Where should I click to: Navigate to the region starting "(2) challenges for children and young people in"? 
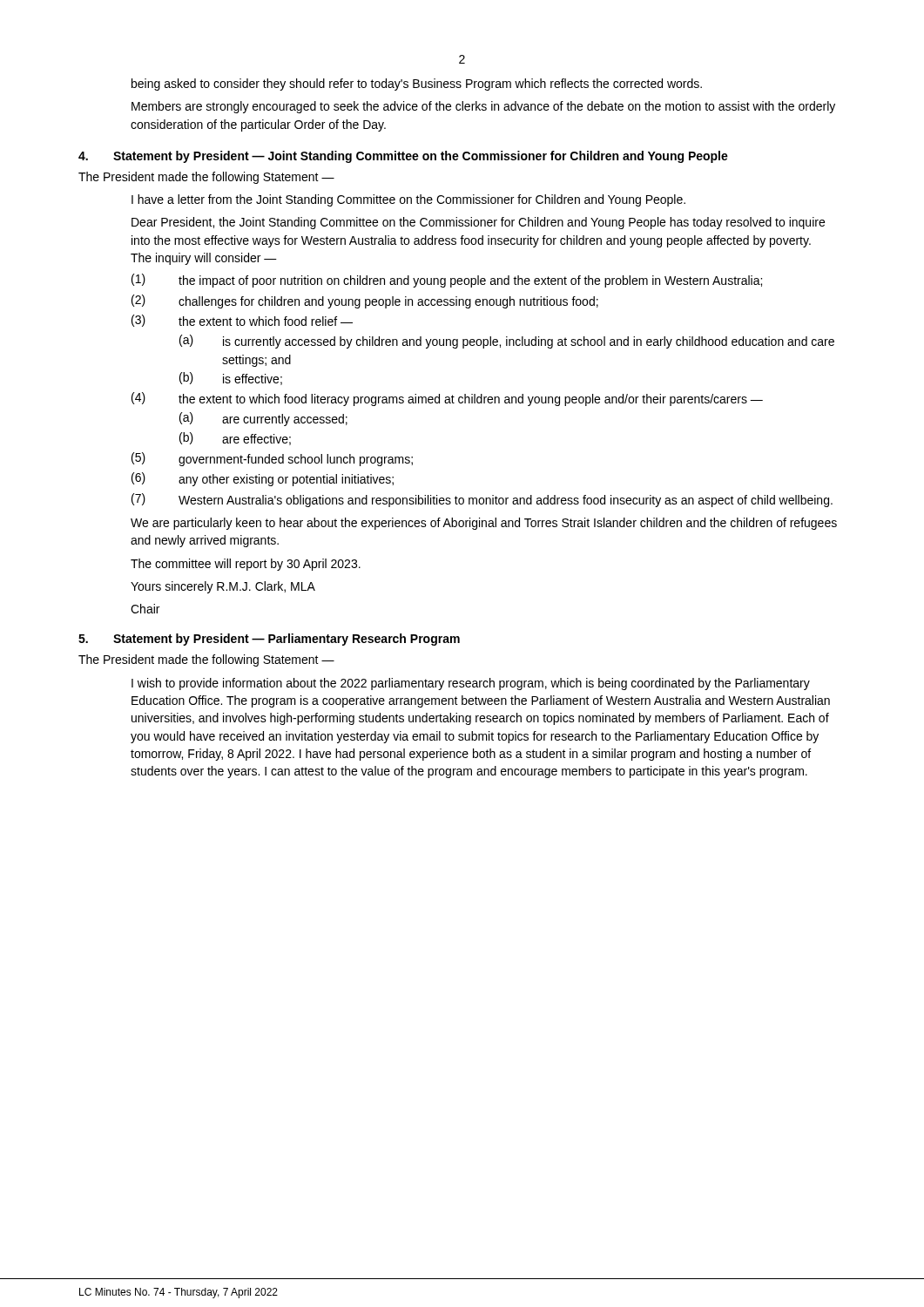(x=488, y=301)
